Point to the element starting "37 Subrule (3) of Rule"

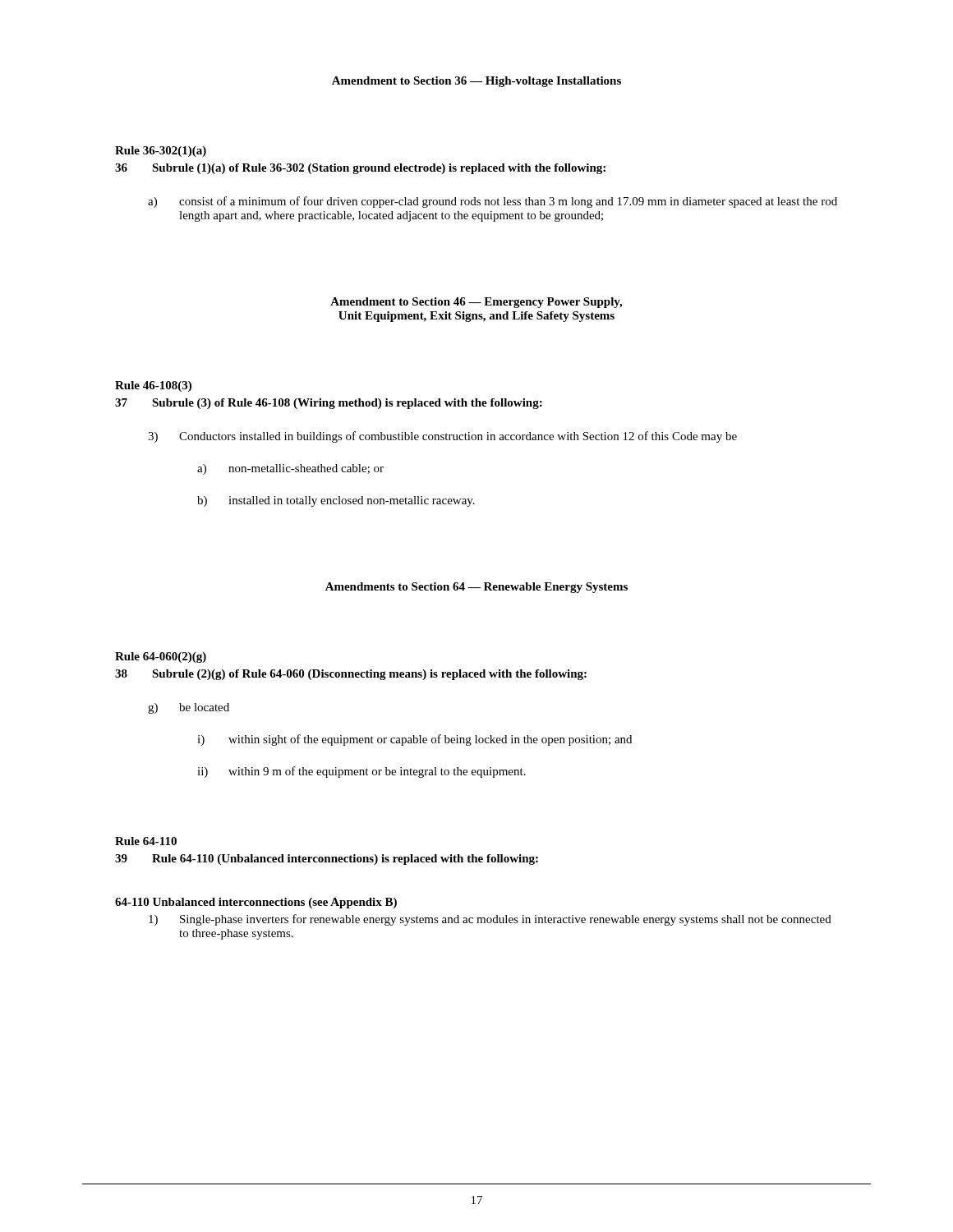(x=329, y=402)
